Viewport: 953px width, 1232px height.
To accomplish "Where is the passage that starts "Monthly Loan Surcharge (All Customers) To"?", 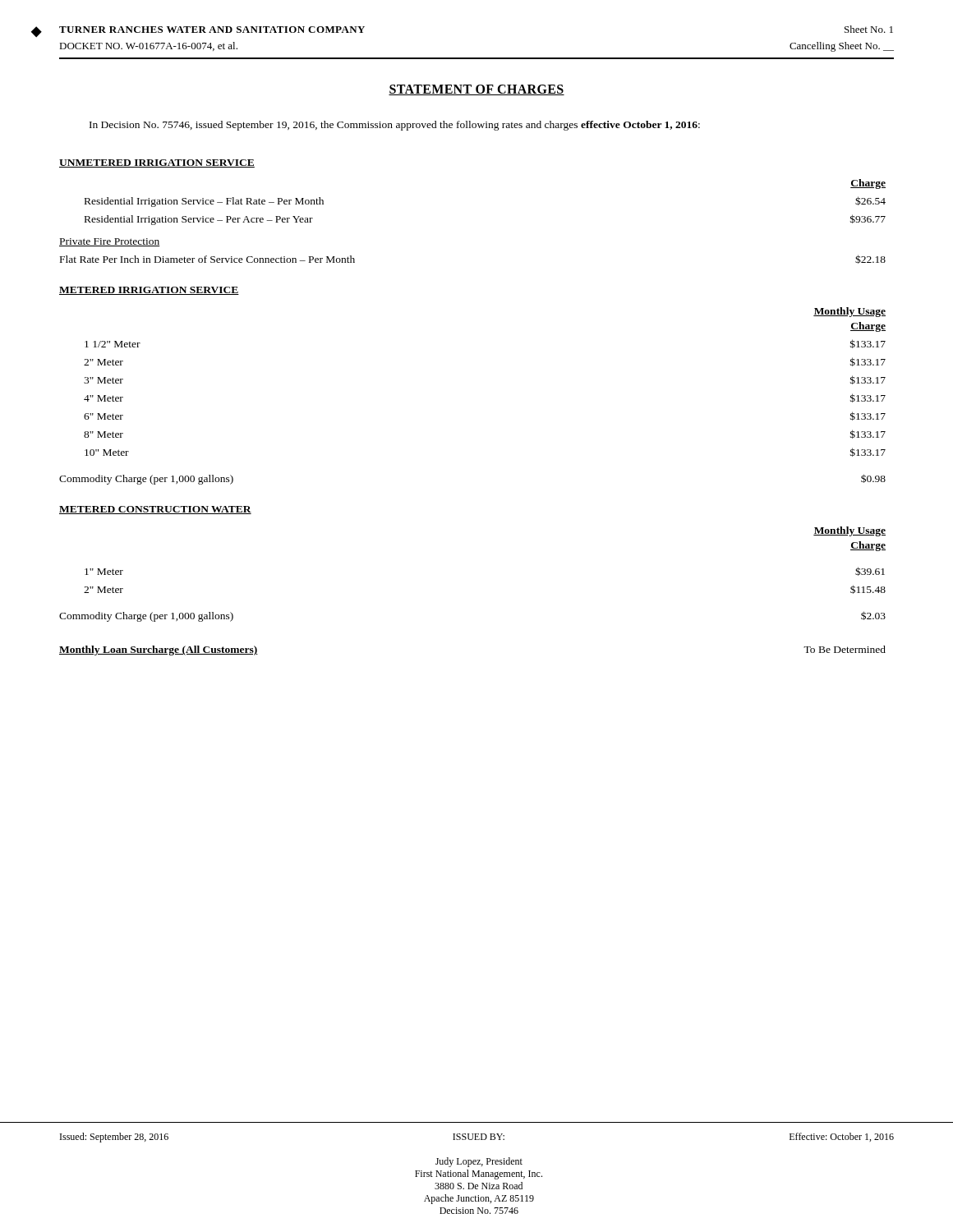I will pos(159,650).
